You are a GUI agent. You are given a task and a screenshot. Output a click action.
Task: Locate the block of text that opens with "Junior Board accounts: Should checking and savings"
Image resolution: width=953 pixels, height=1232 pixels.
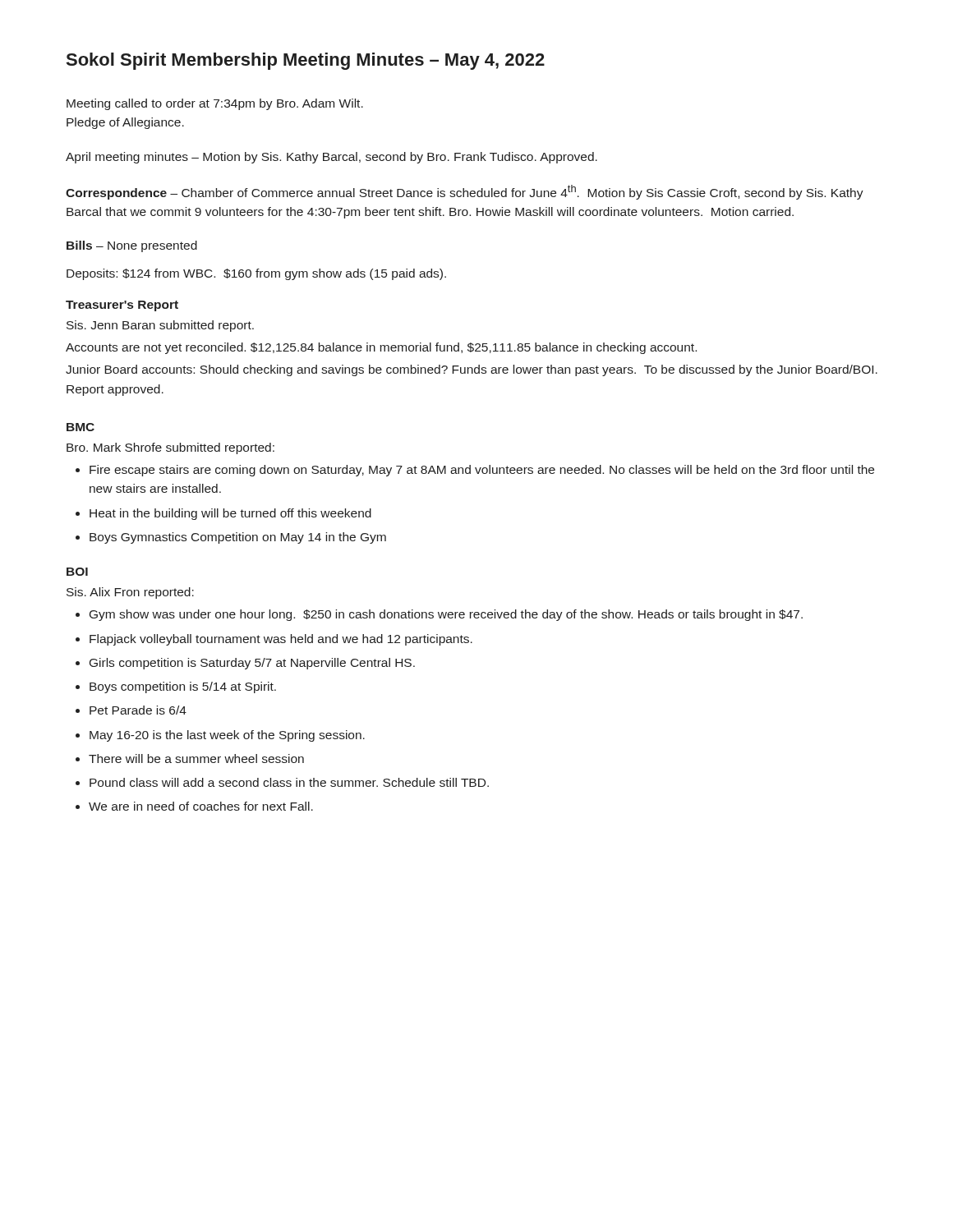click(x=472, y=379)
